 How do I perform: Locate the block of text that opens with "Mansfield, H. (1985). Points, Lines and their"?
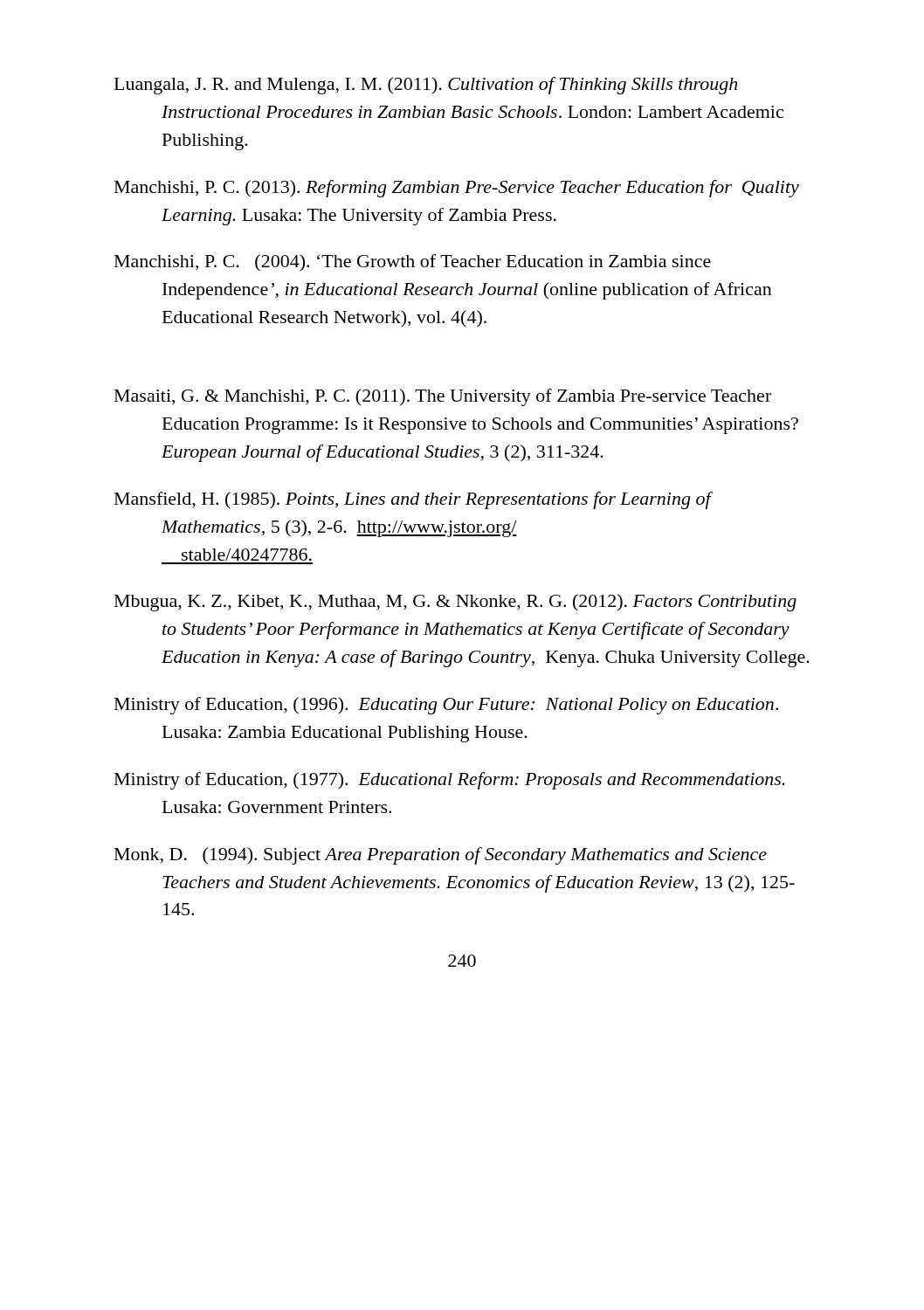coord(412,526)
